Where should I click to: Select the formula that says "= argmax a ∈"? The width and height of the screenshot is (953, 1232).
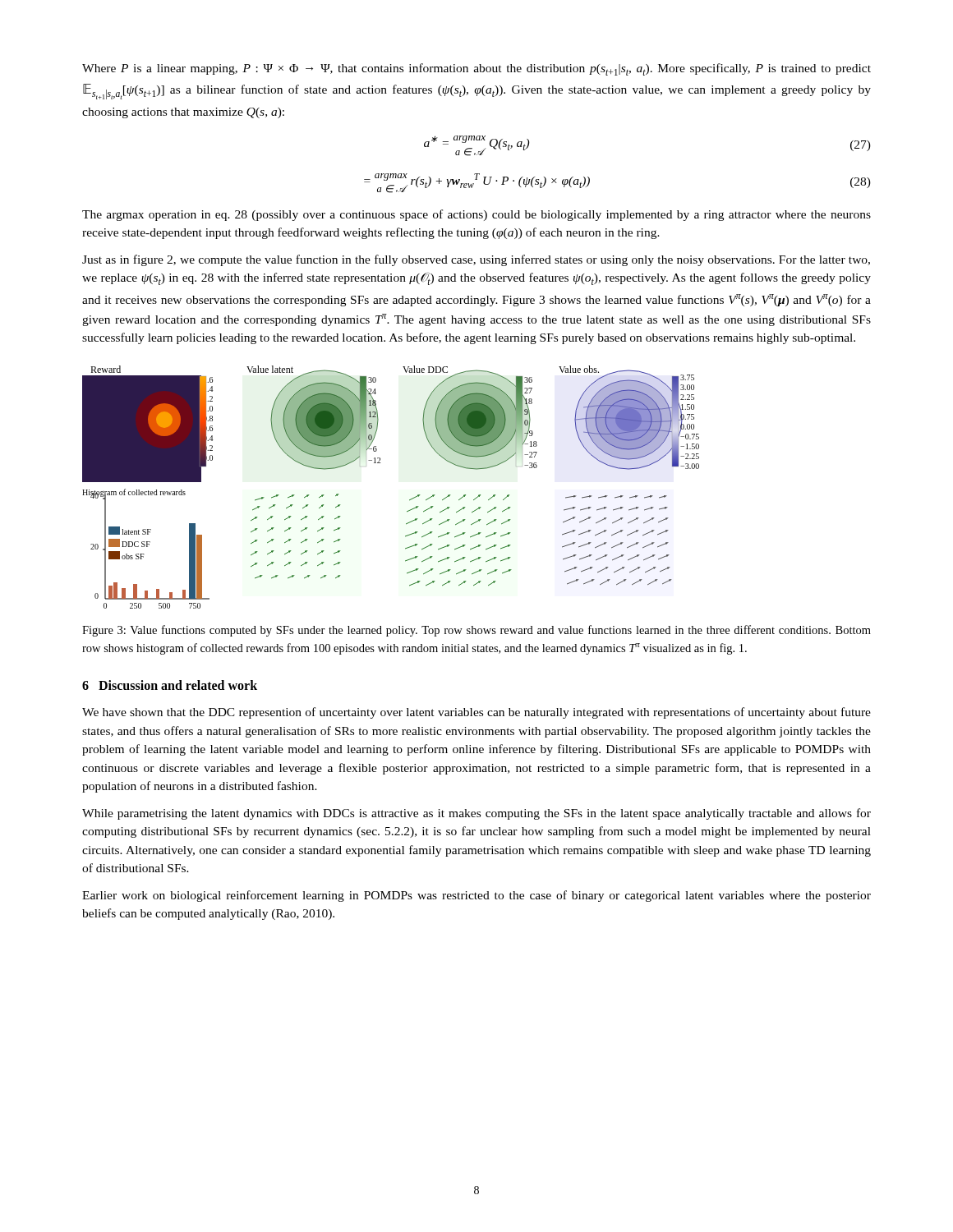click(488, 184)
